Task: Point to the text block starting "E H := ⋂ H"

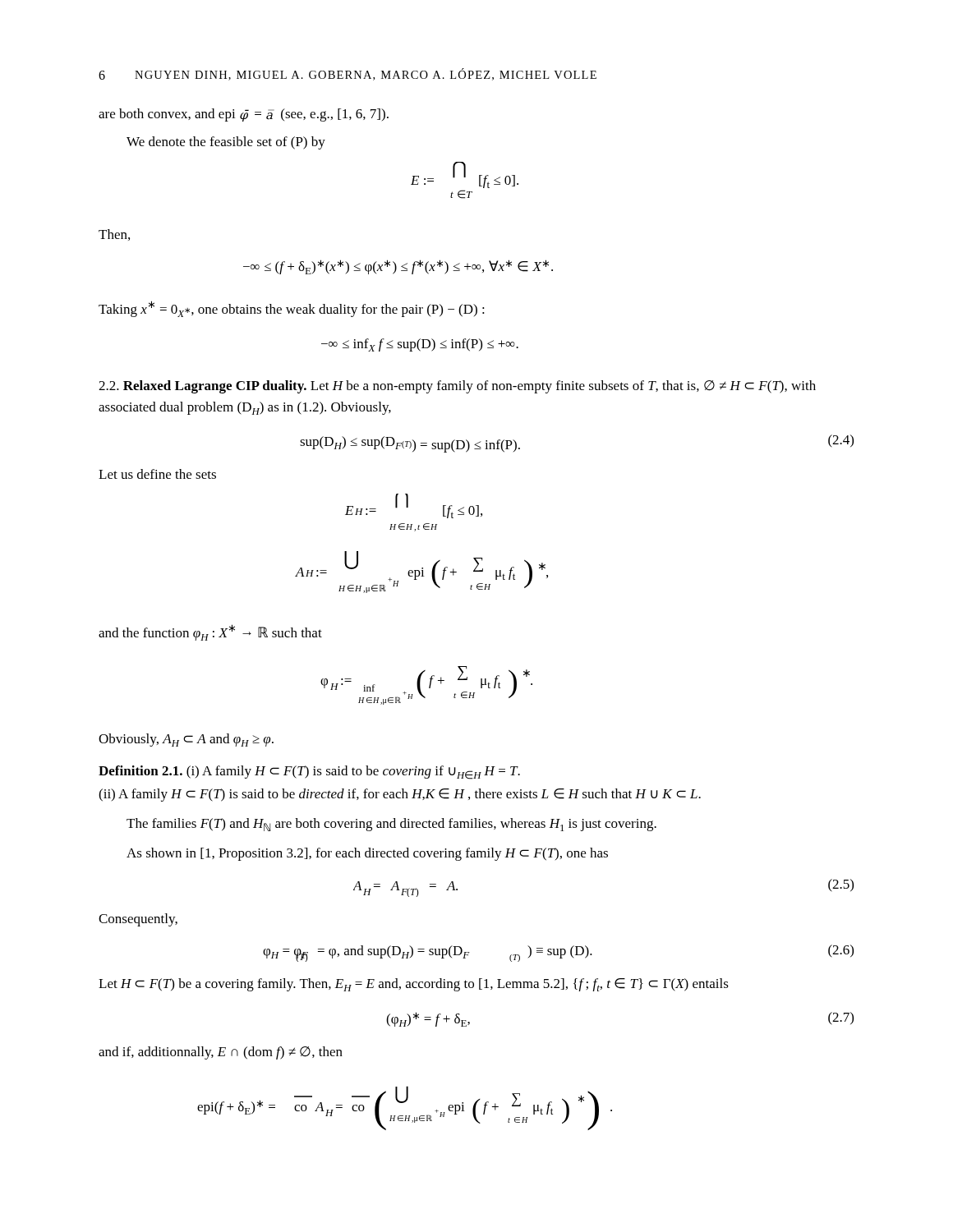Action: 476,515
